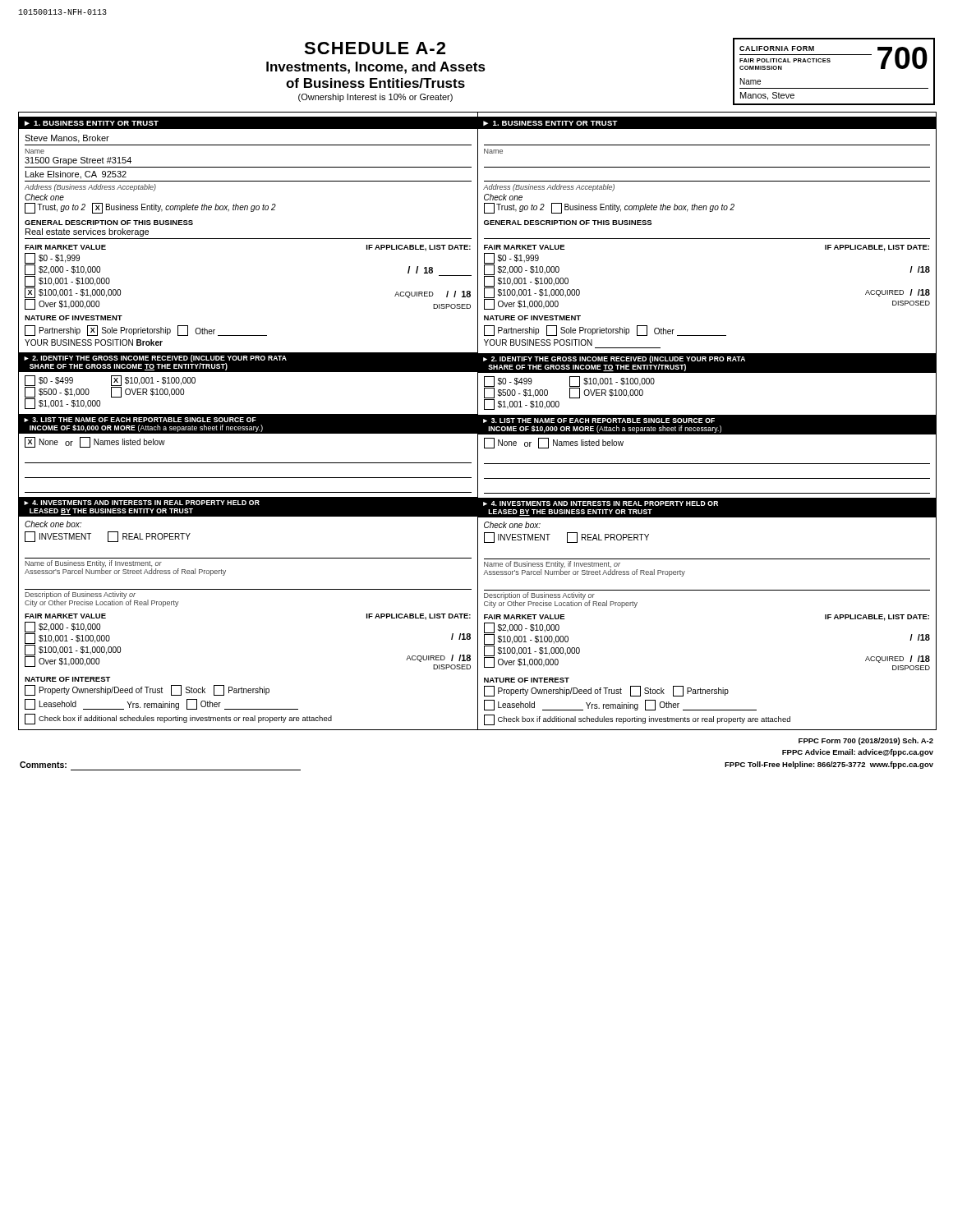Viewport: 953px width, 1232px height.
Task: Find the block on this page that starts "Name Address (Business"
Action: (x=707, y=173)
